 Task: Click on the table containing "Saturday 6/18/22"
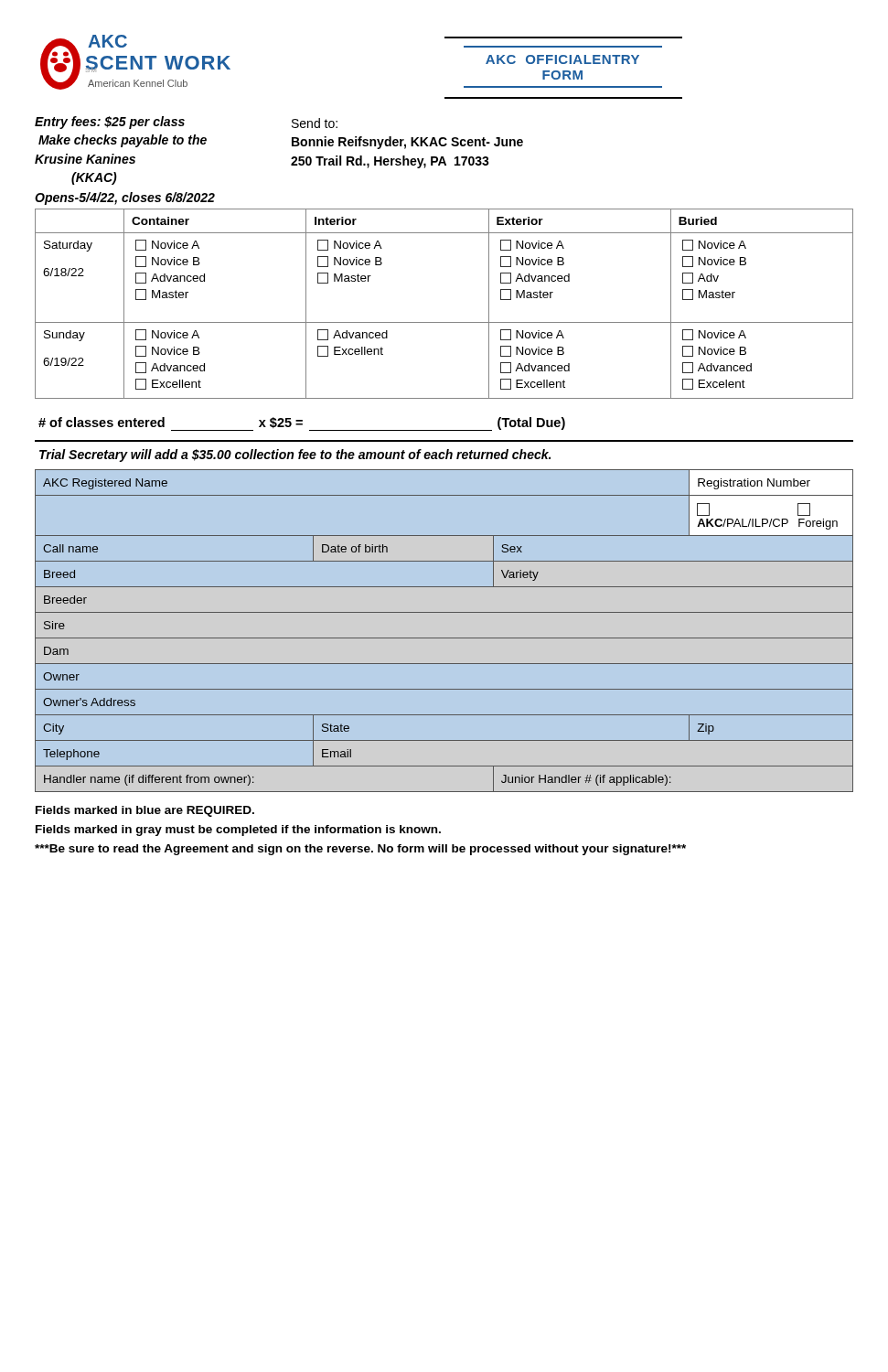tap(444, 304)
